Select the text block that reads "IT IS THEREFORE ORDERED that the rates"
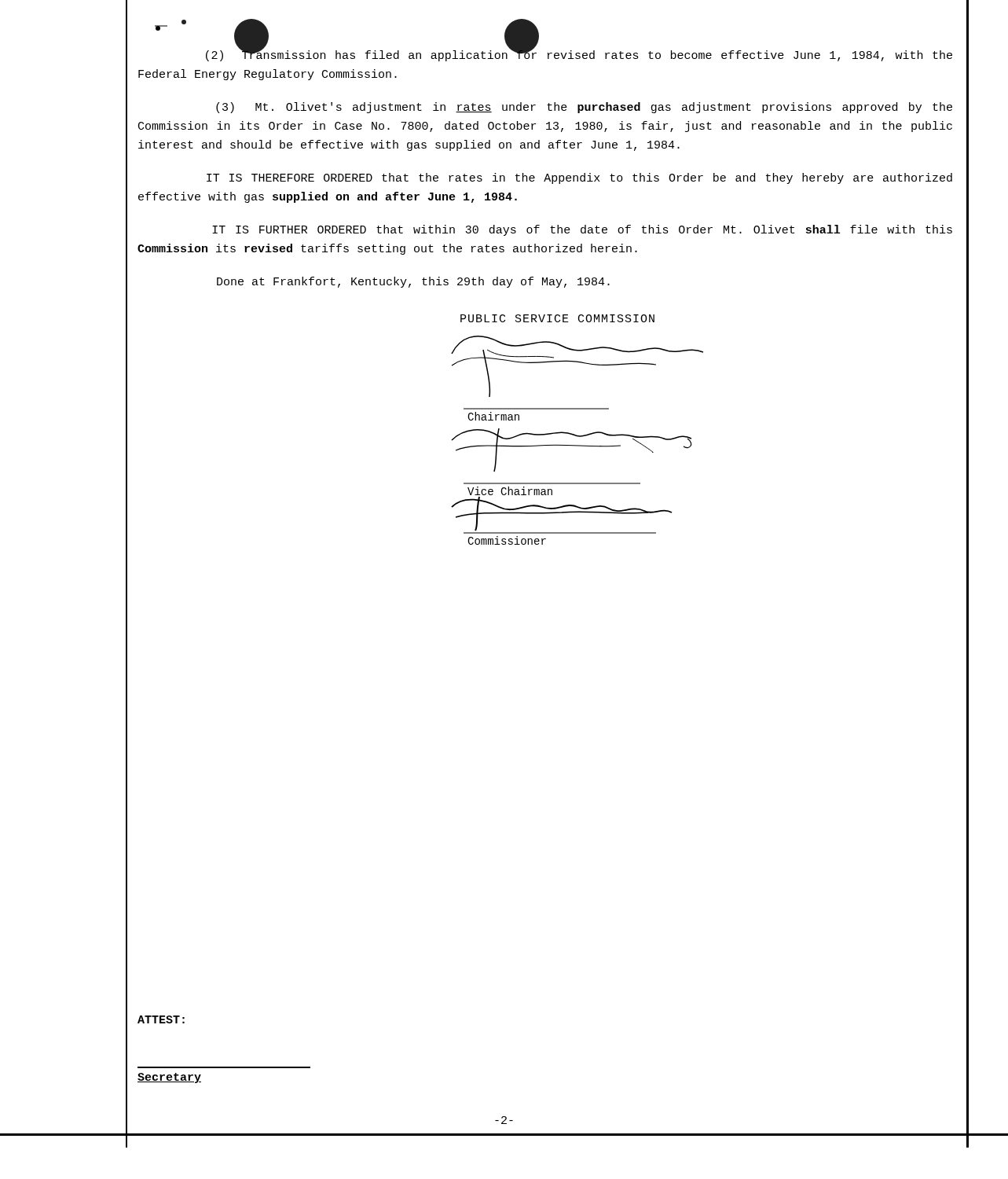The height and width of the screenshot is (1179, 1008). tap(545, 188)
